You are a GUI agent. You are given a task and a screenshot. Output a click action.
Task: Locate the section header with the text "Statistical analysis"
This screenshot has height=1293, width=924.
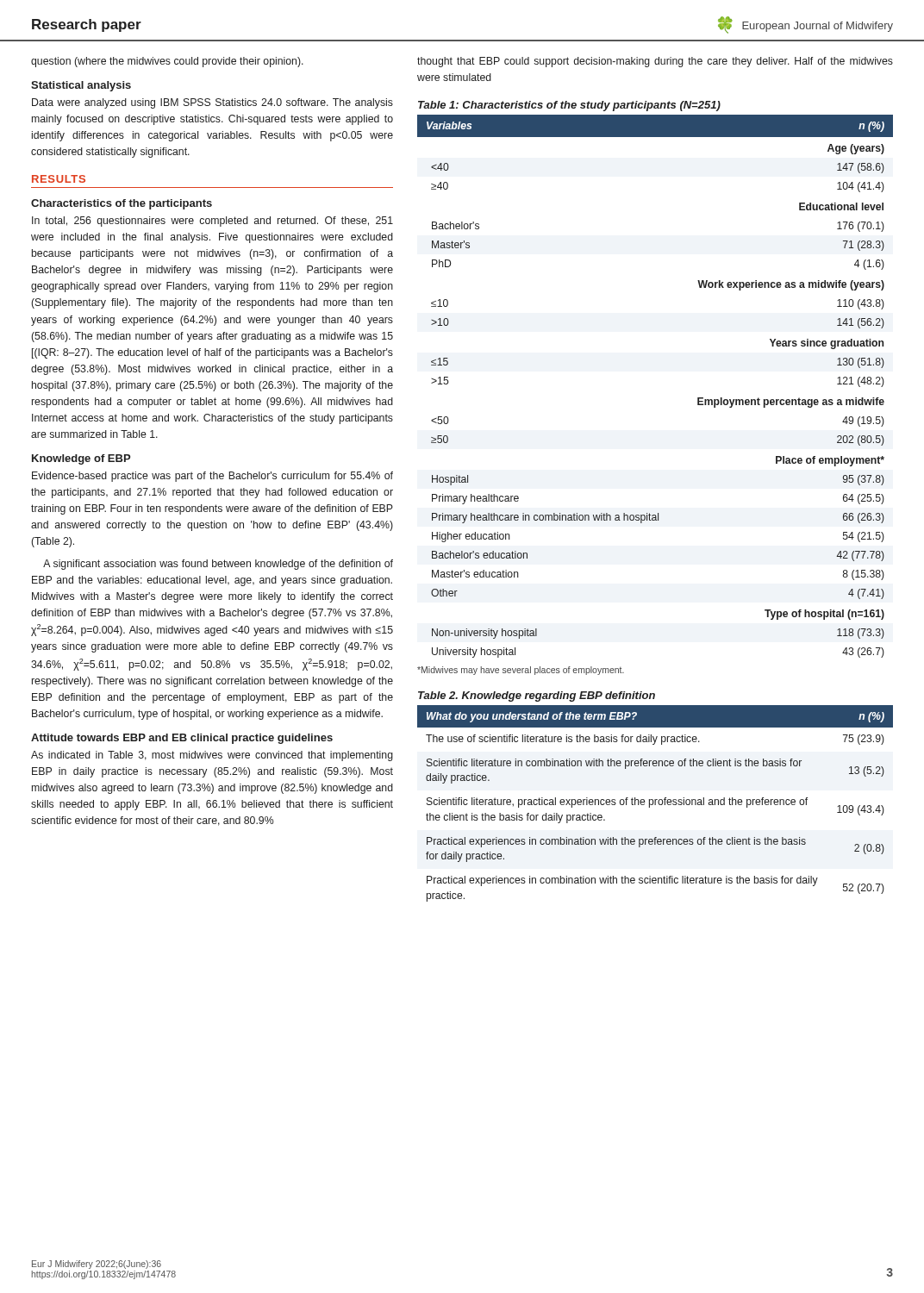click(81, 85)
